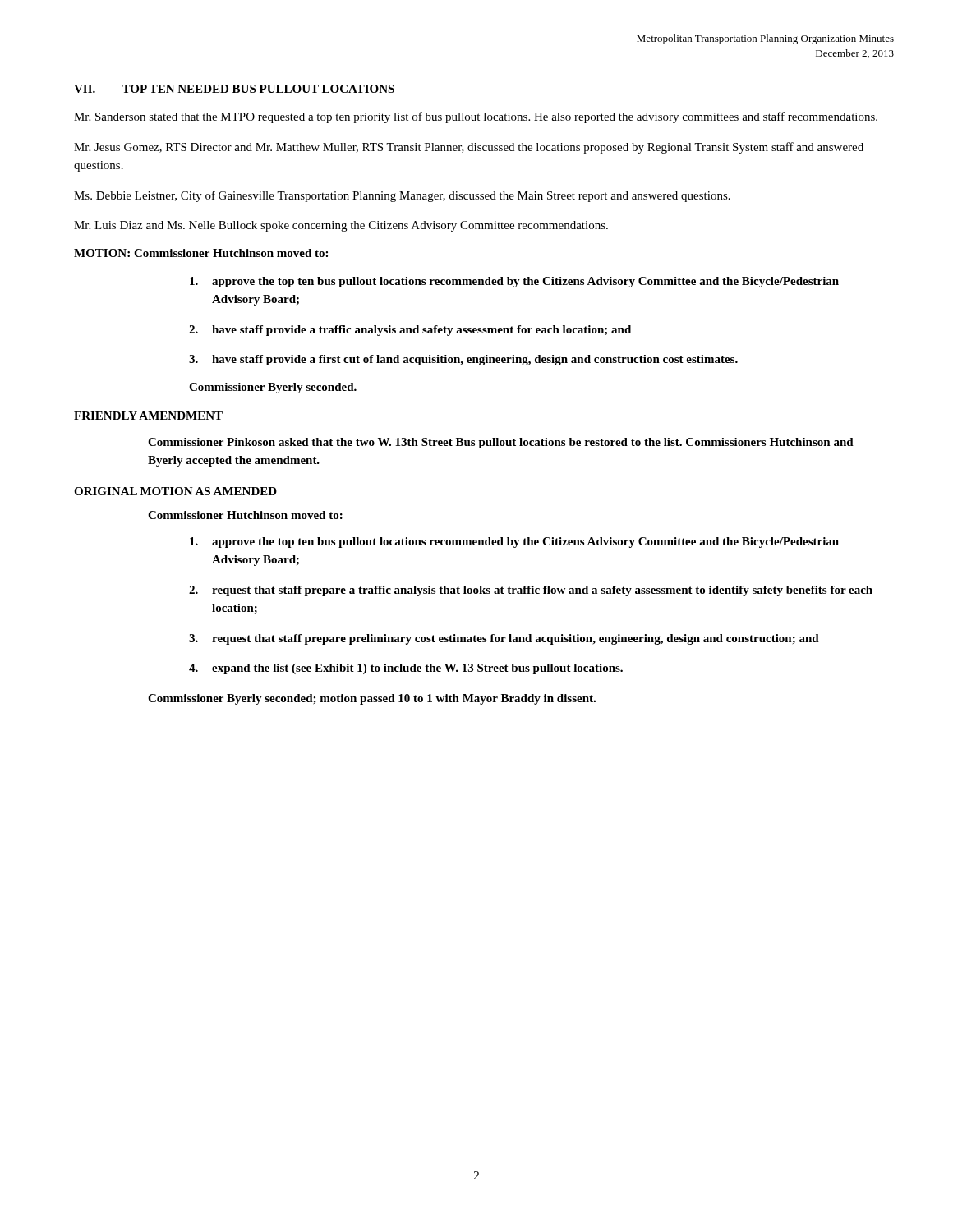Locate the block of text that opens with "Commissioner Byerly seconded; motion passed"

pyautogui.click(x=372, y=698)
